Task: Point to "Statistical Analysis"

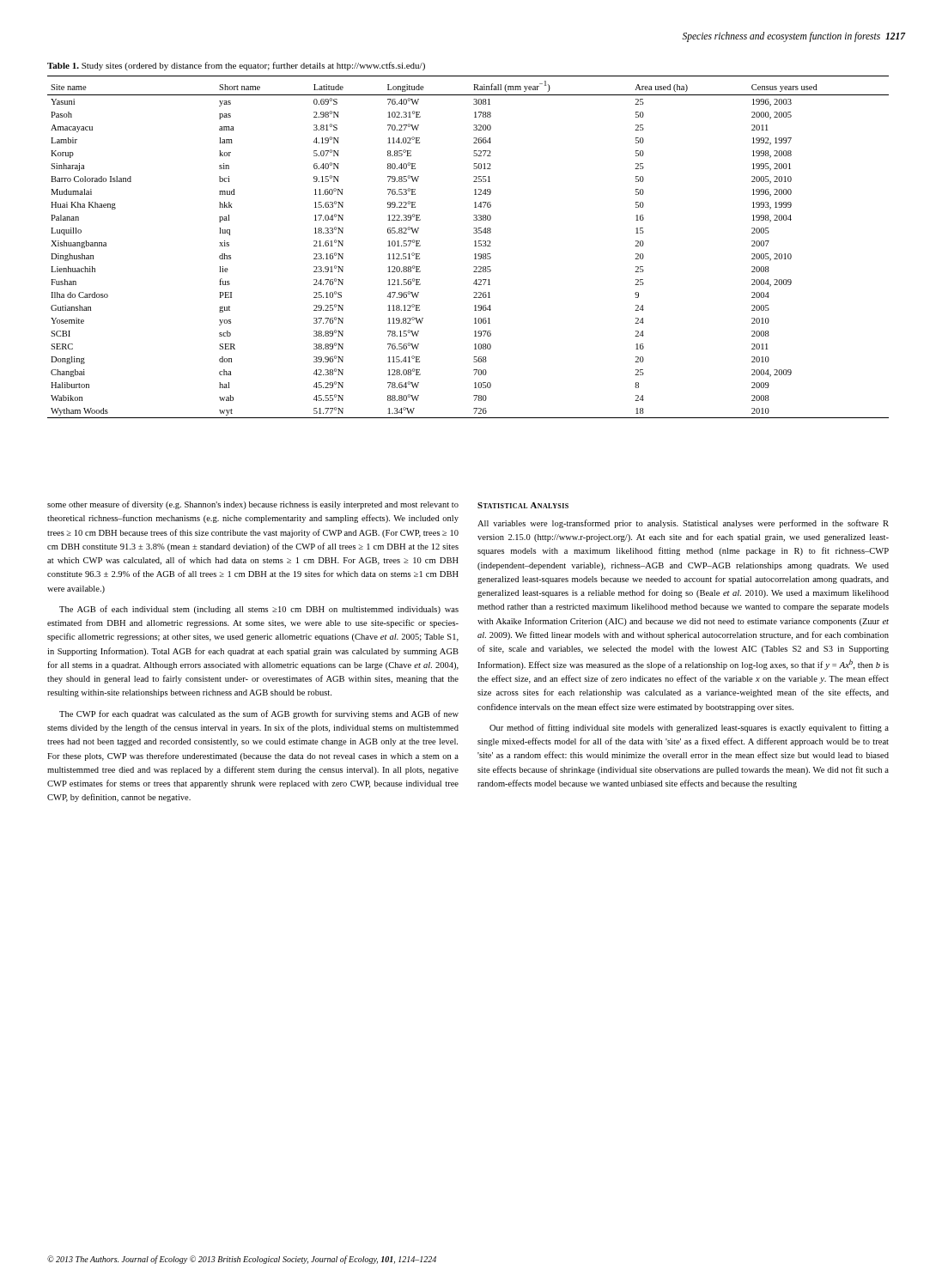Action: point(523,505)
